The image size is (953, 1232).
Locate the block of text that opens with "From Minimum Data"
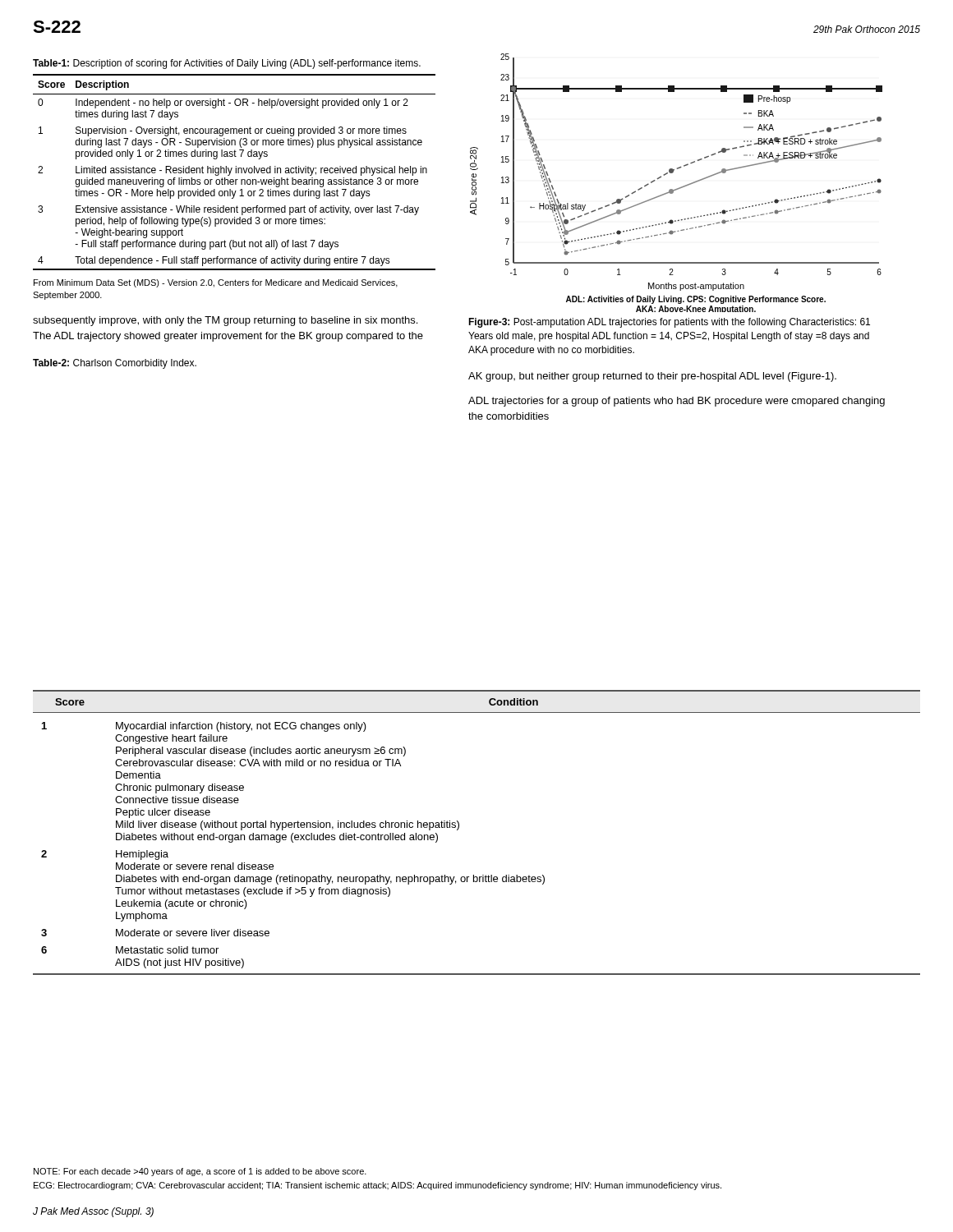[x=215, y=289]
